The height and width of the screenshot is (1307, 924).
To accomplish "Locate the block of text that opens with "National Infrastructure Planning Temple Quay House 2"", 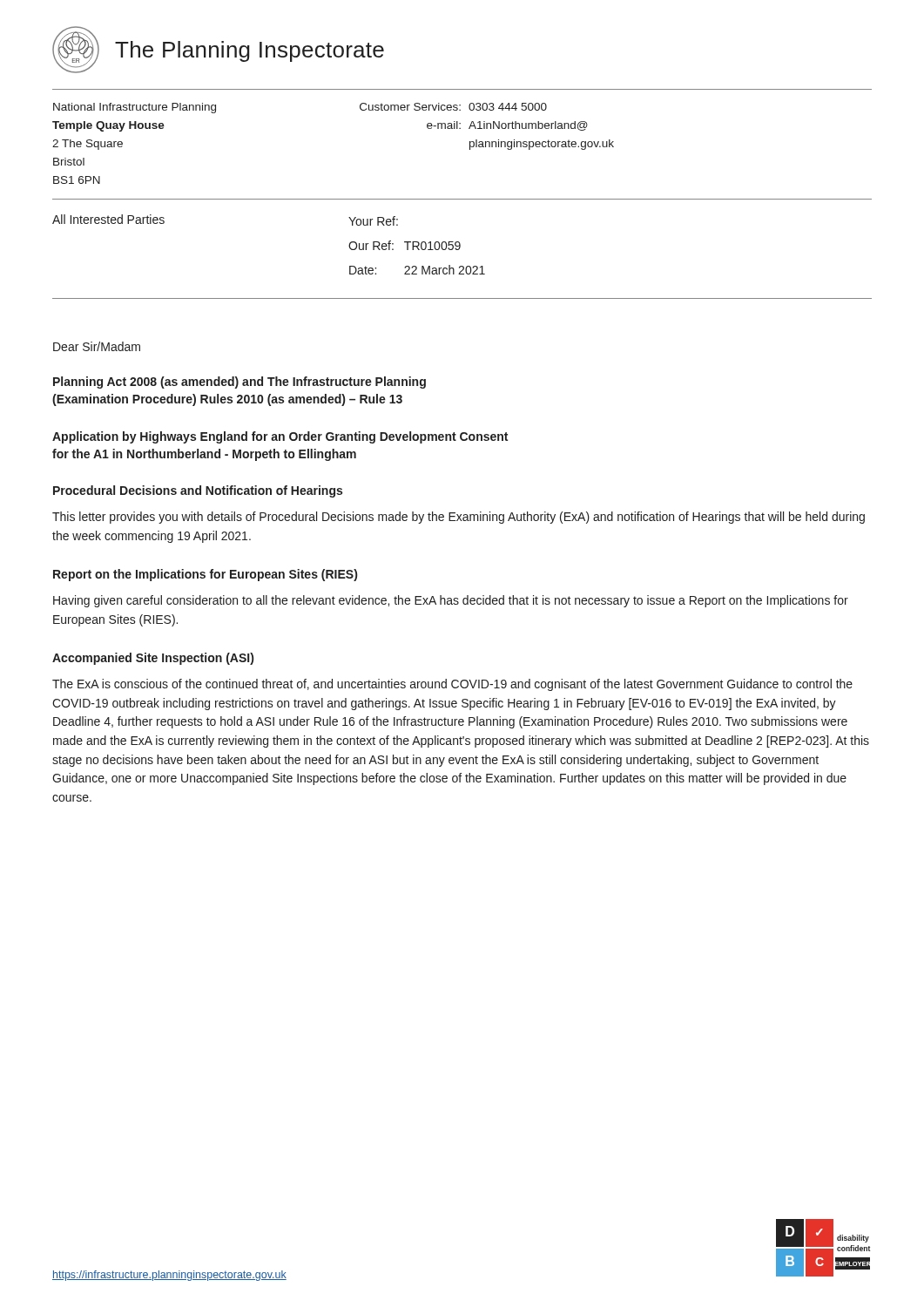I will (135, 108).
